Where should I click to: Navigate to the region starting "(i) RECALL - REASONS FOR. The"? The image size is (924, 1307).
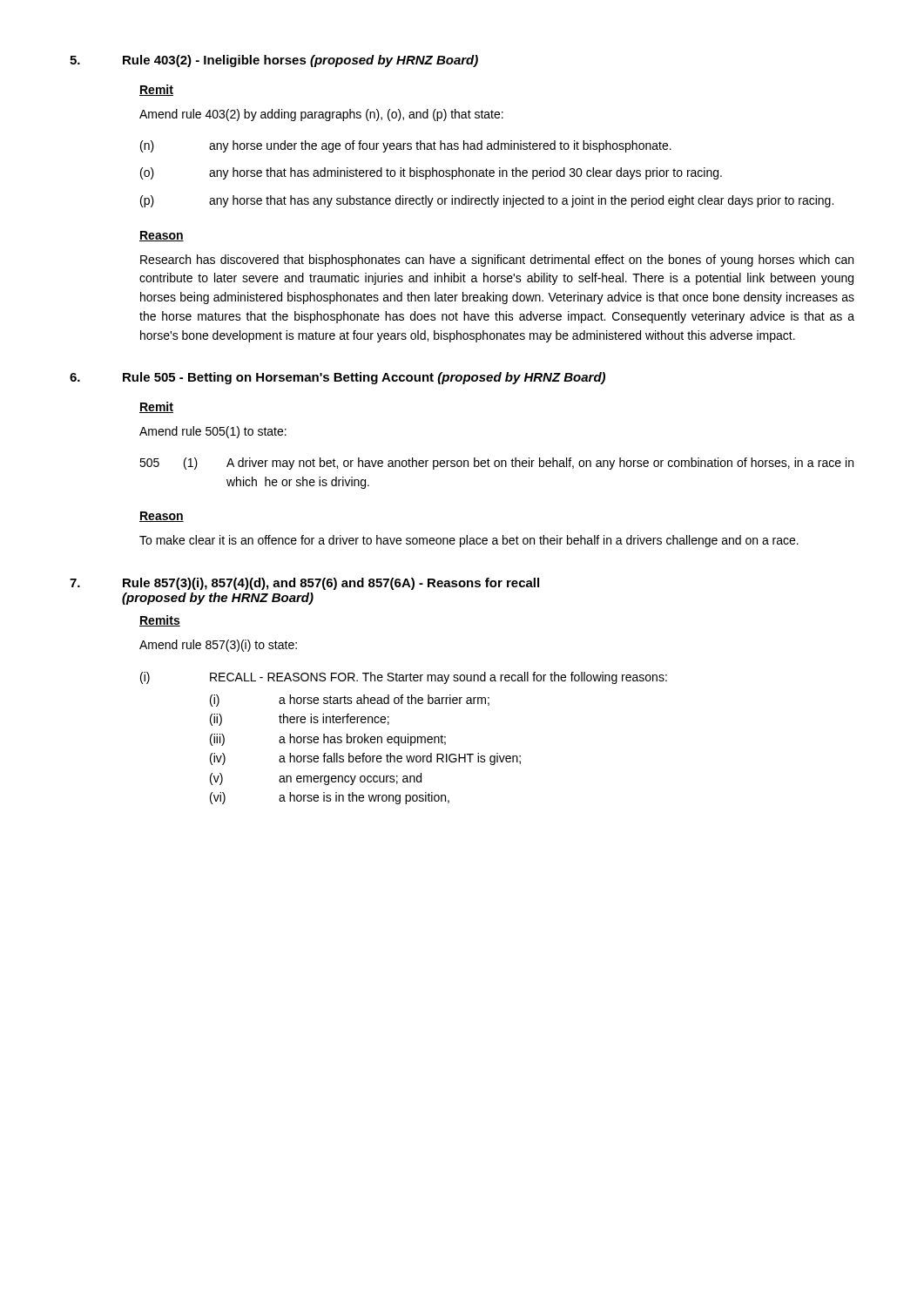404,678
